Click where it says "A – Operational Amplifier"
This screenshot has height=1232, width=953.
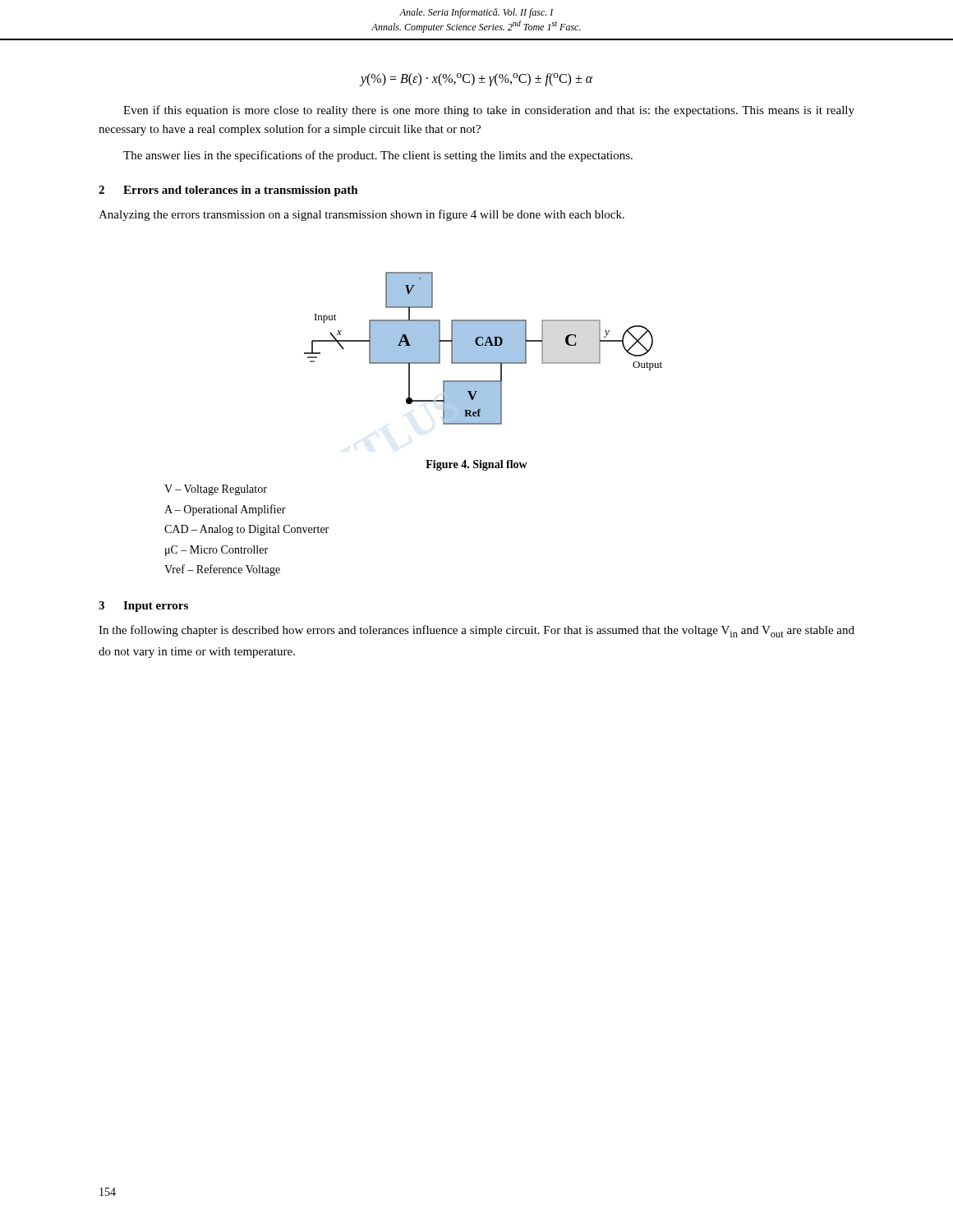225,510
